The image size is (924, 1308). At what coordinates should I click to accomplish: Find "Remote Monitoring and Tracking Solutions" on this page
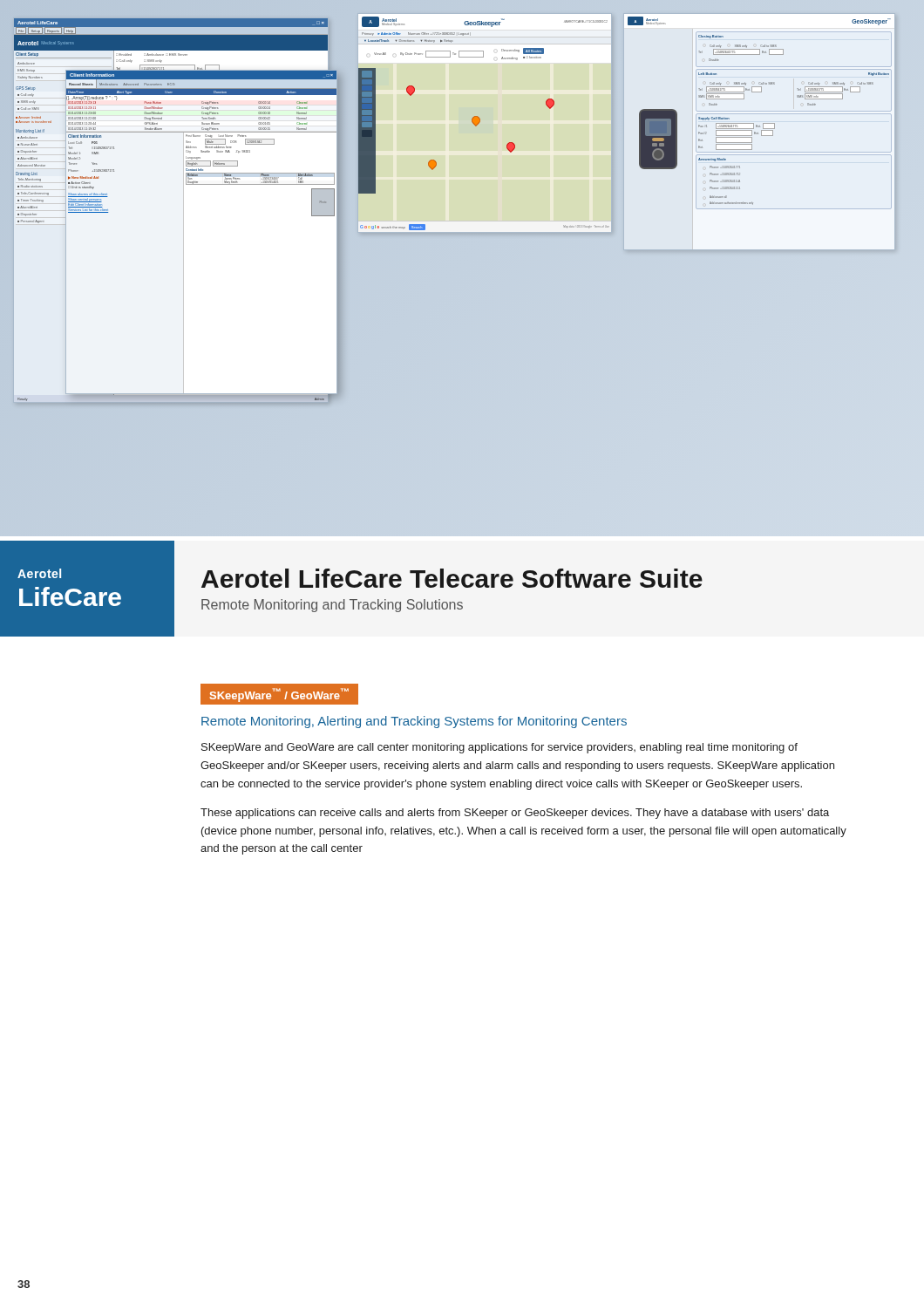[x=332, y=605]
